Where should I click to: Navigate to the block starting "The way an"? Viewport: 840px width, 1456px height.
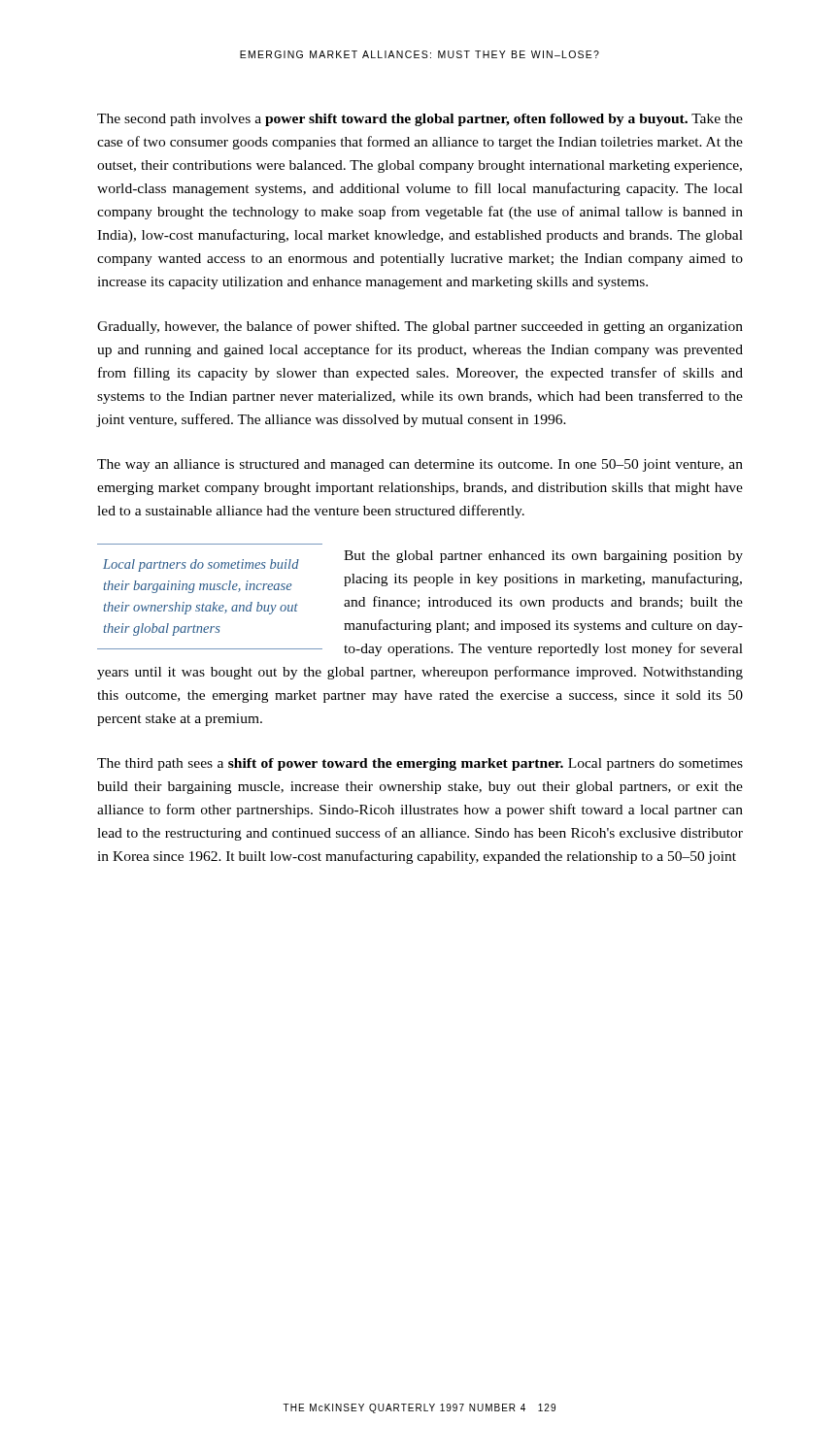[x=420, y=487]
